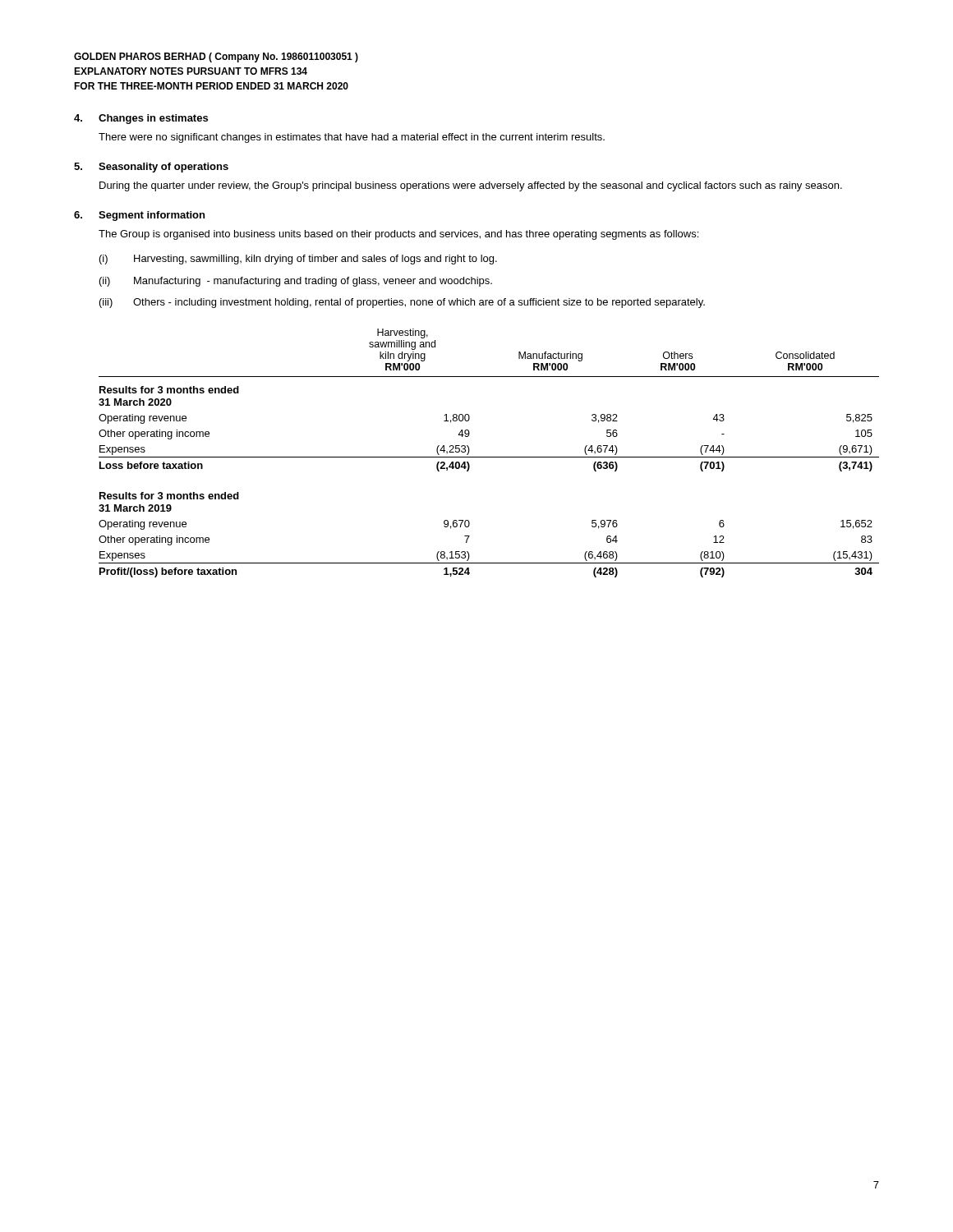Navigate to the text block starting "(ii) Manufacturing - manufacturing and trading of glass,"
This screenshot has height=1232, width=953.
tap(489, 281)
